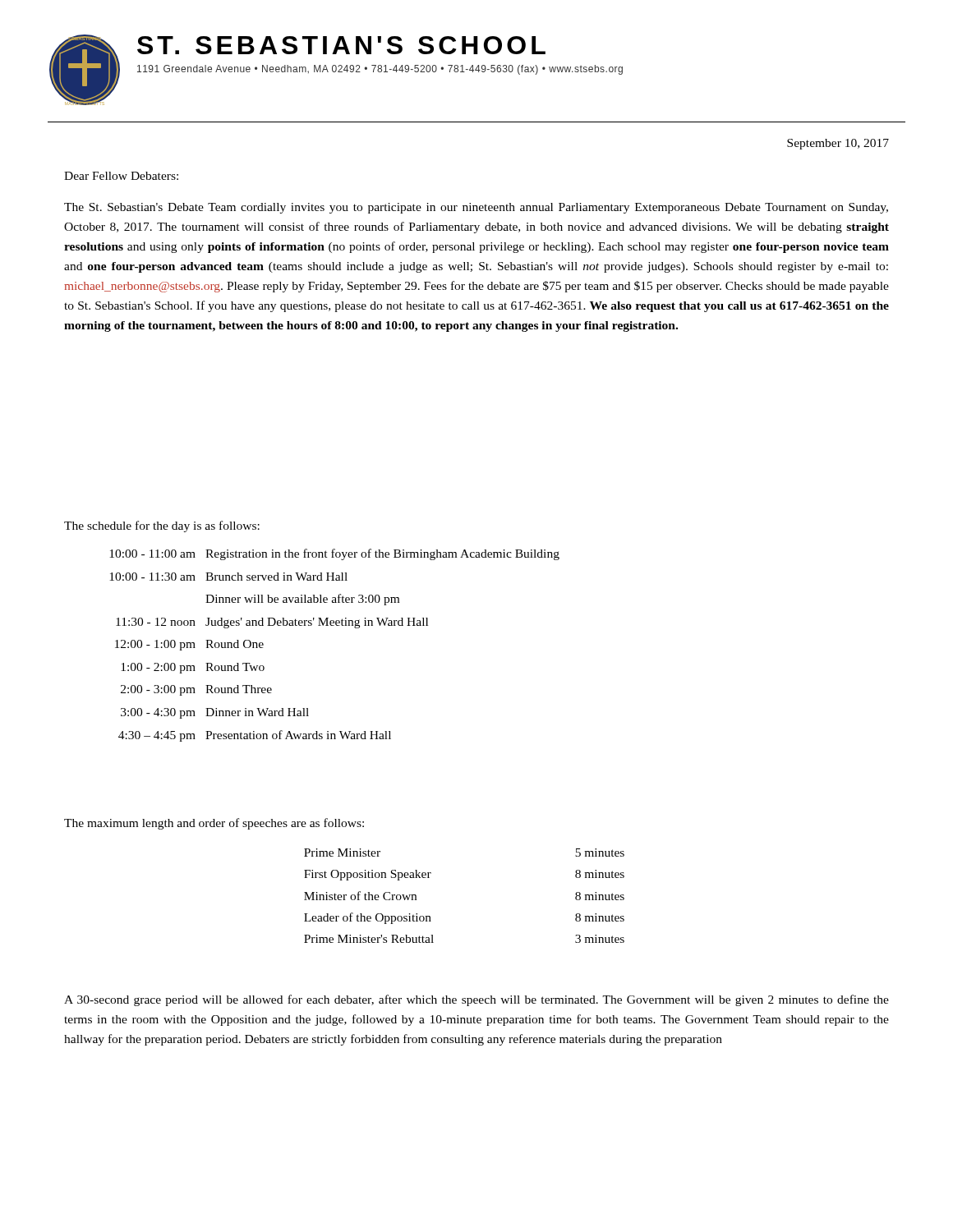Click on the text block with the text "The St. Sebastian's Debate Team cordially invites you"

[x=476, y=266]
